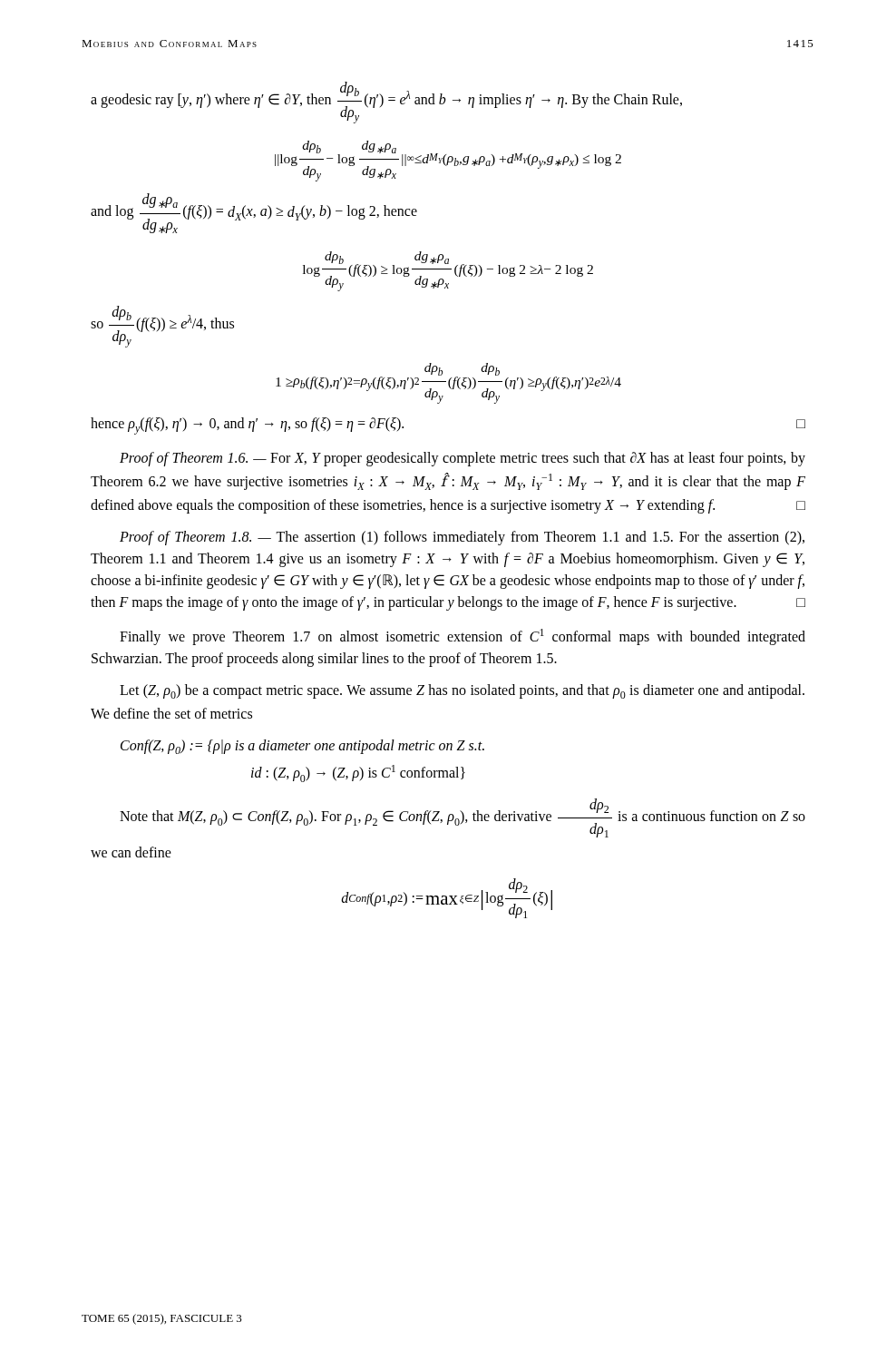Screen dimensions: 1361x896
Task: Find the block starting "||log dρbdρy − log"
Action: coord(448,159)
